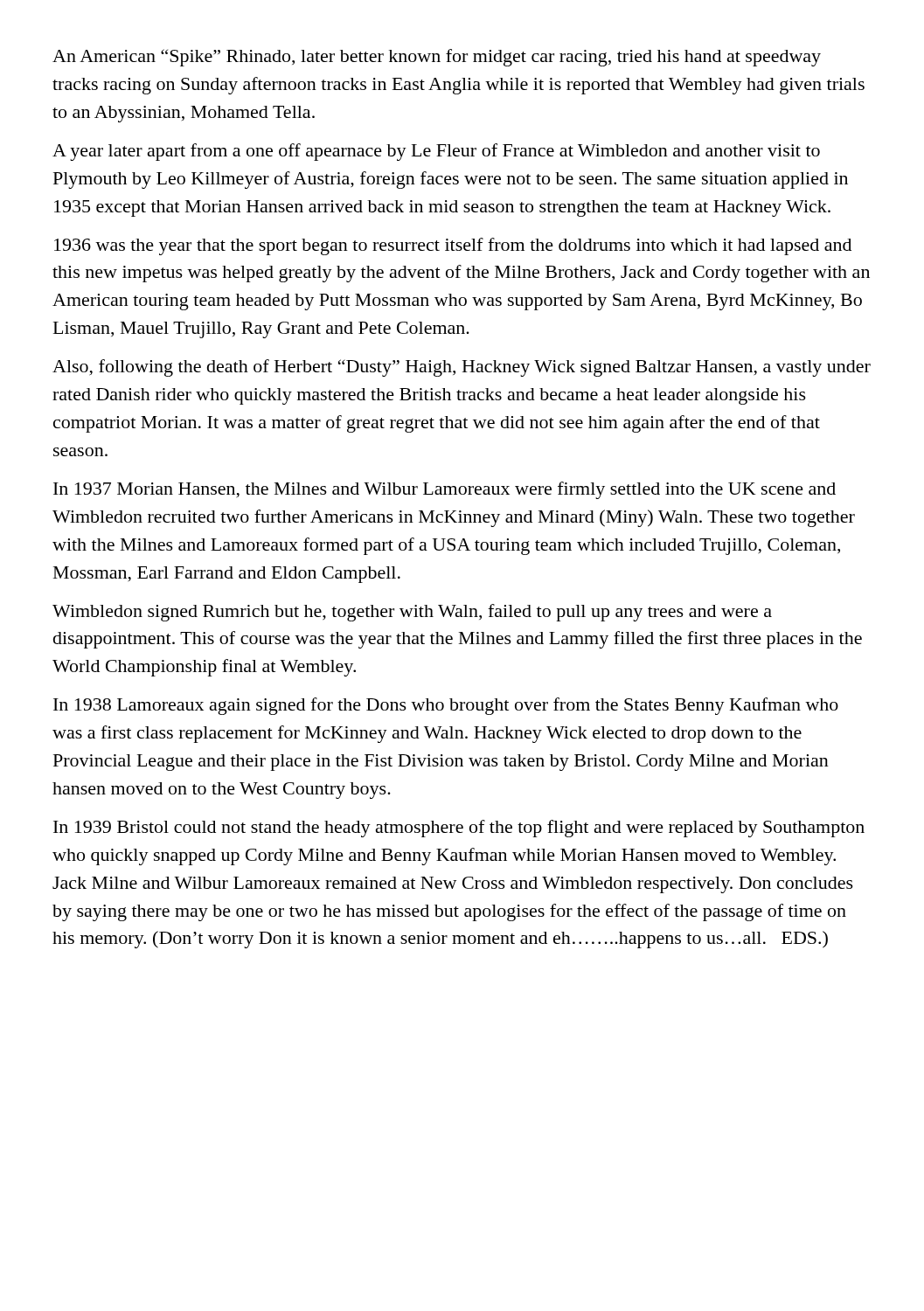
Task: Click on the text block starting "In 1939 Bristol could"
Action: coord(462,882)
